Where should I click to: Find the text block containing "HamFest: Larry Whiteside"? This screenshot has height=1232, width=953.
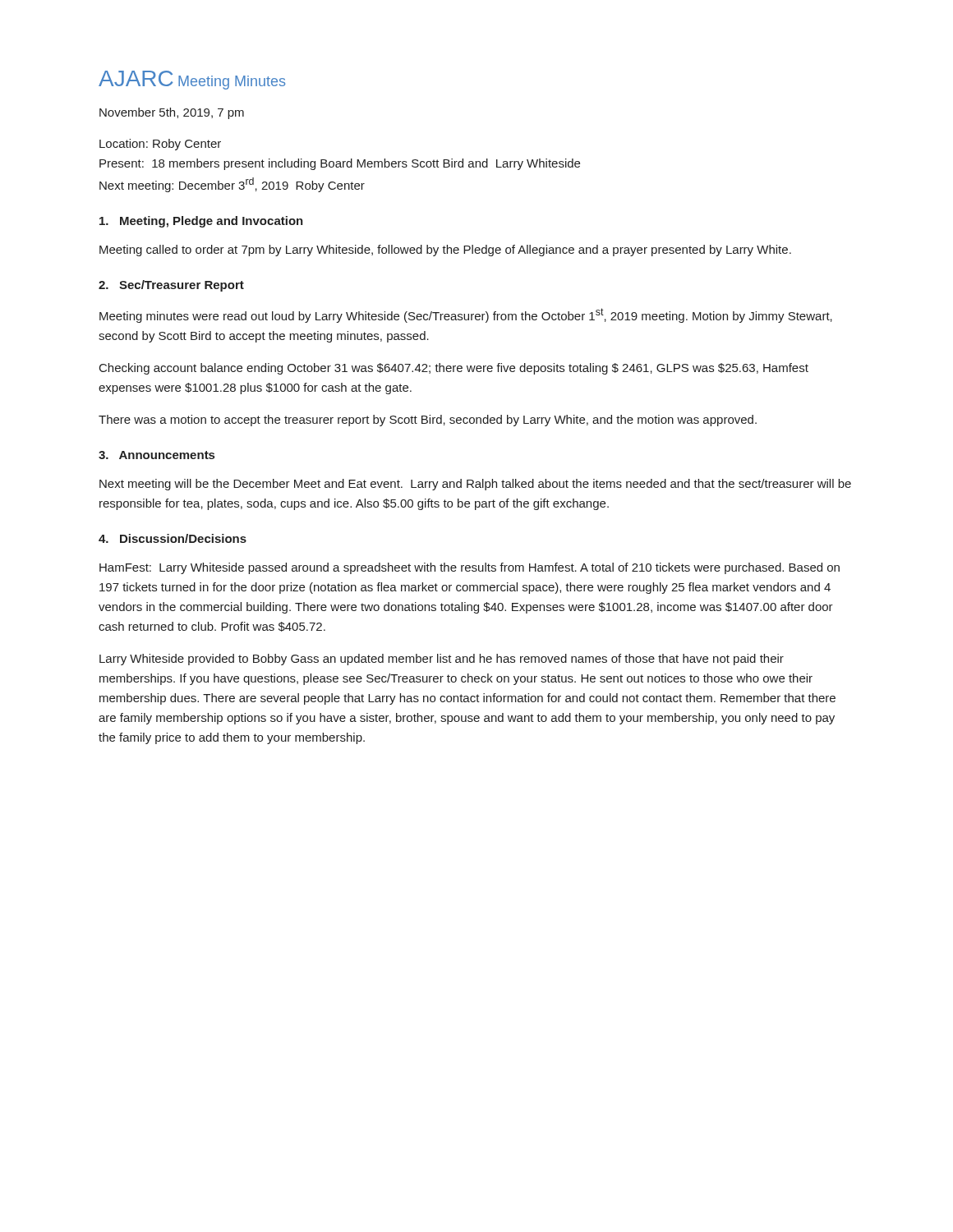pos(476,597)
